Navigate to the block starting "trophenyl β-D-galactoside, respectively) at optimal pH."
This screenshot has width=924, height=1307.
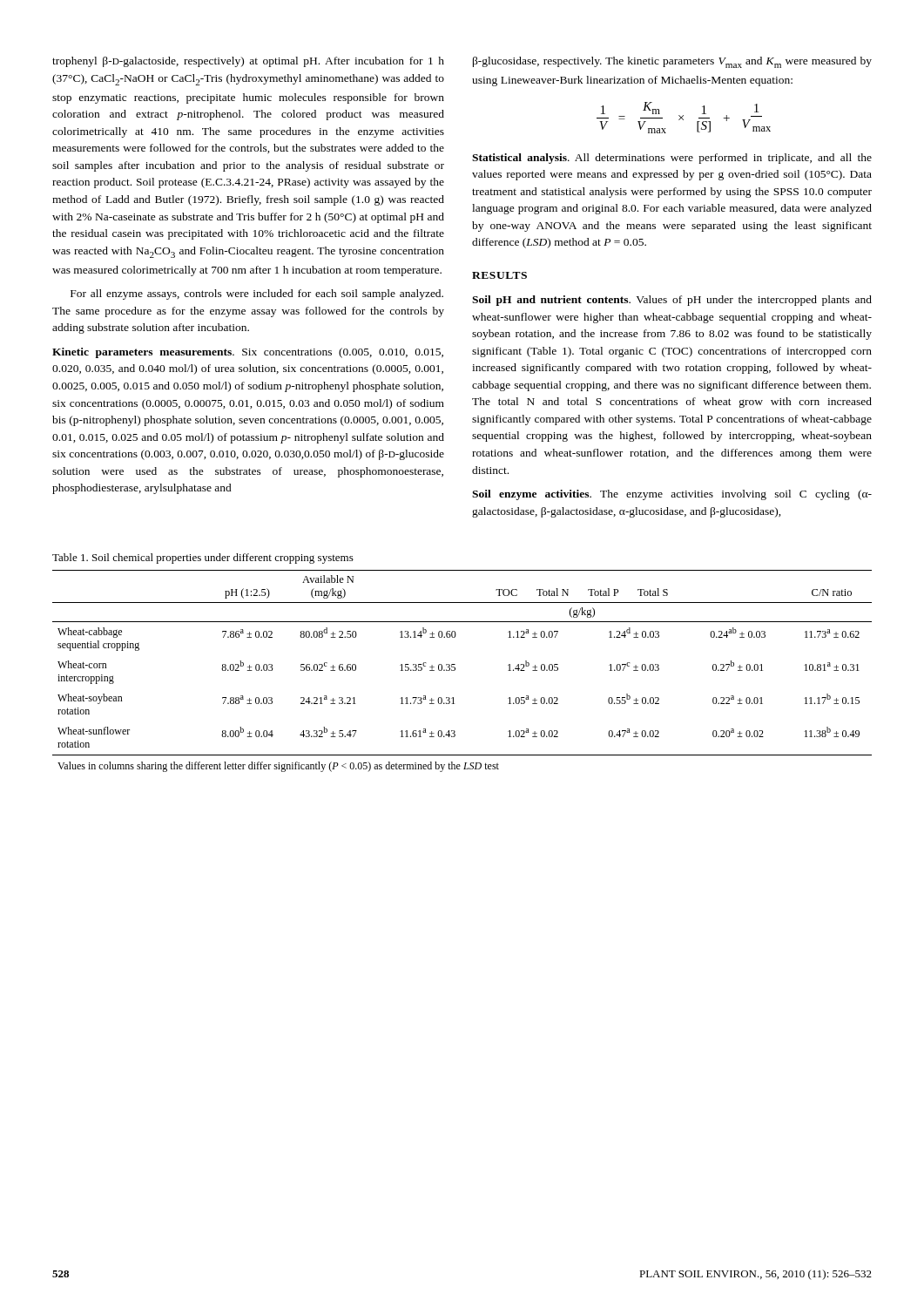point(248,165)
